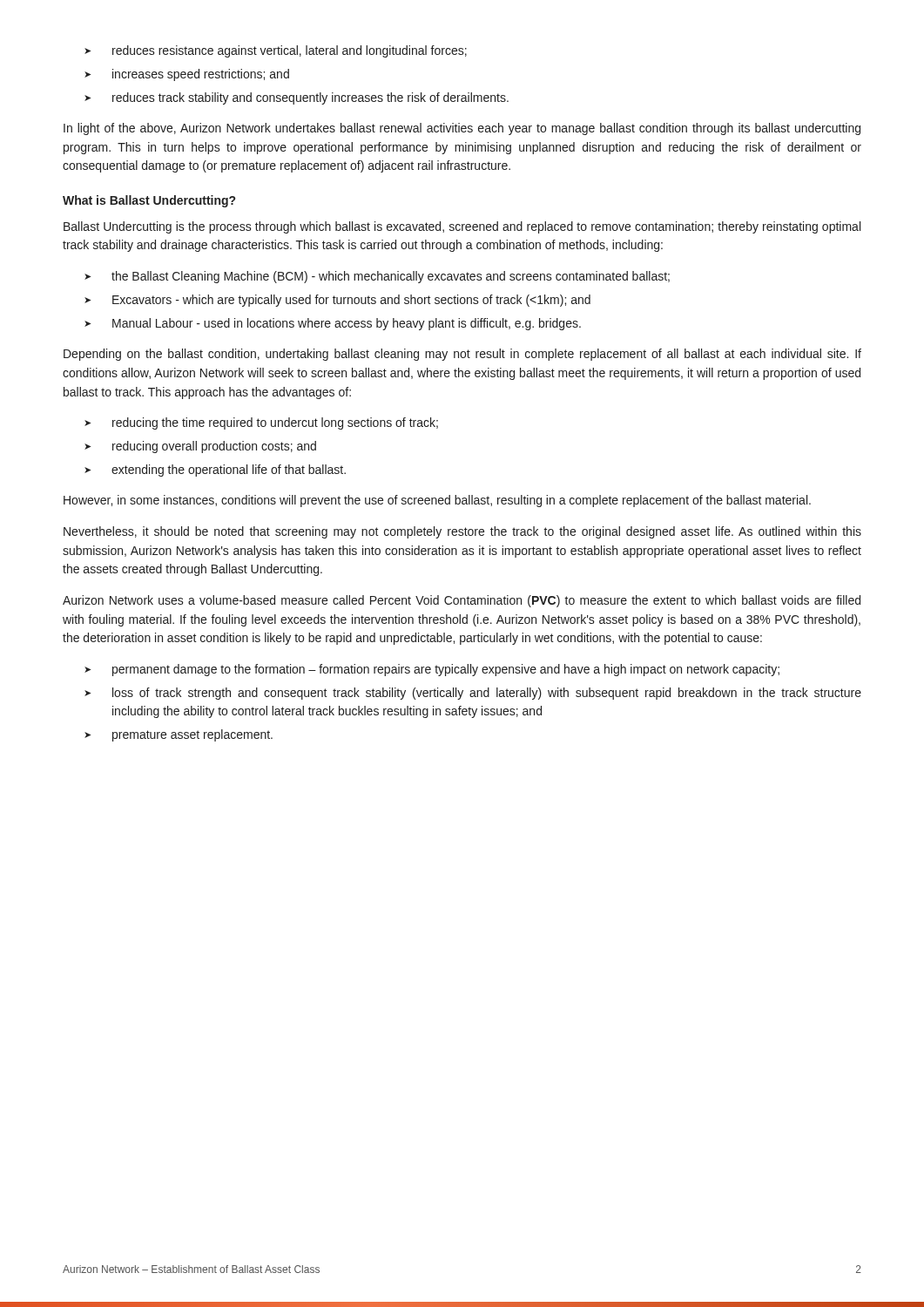Select the passage starting "increases speed restrictions;"

click(187, 75)
